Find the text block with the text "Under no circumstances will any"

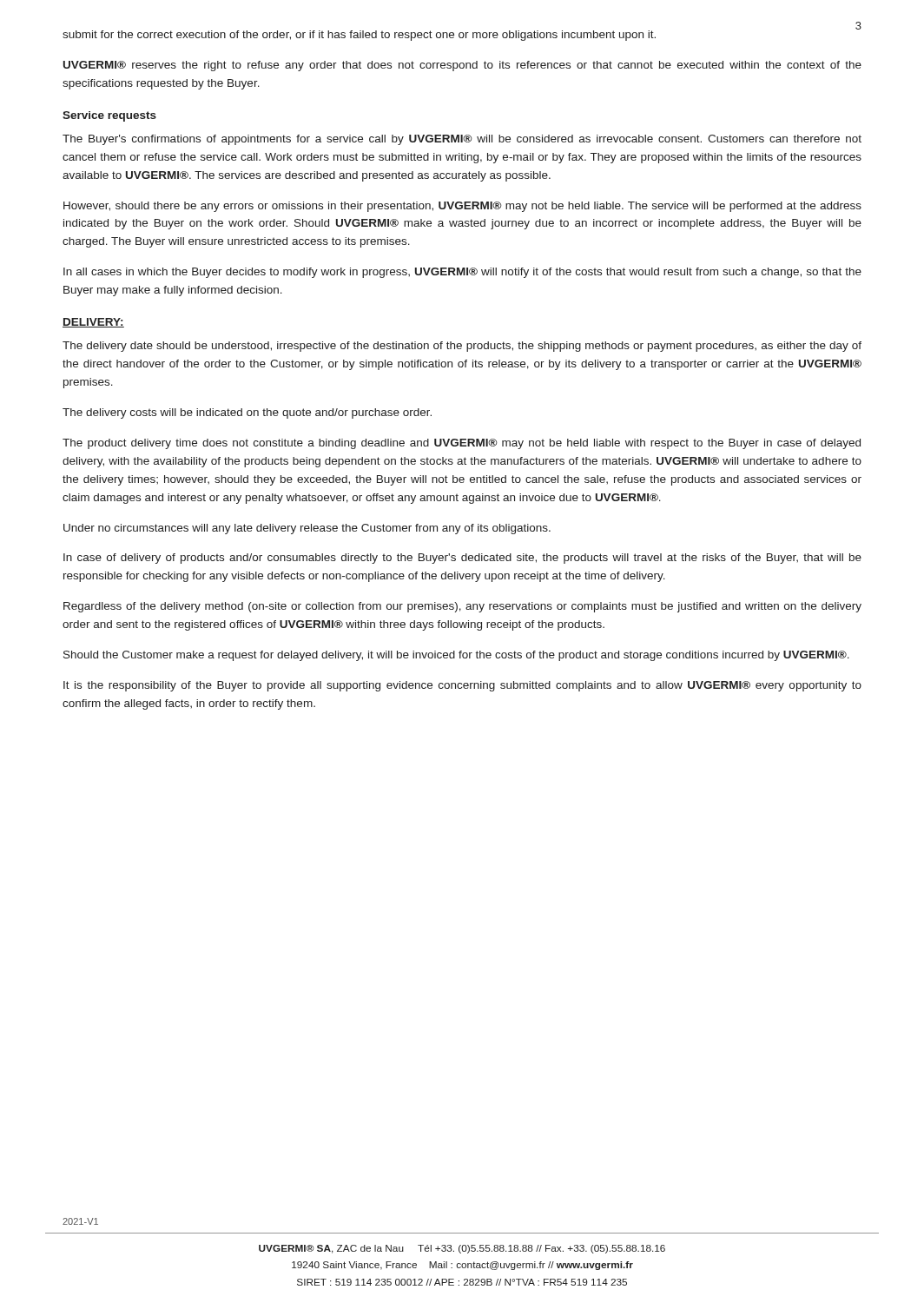point(462,528)
